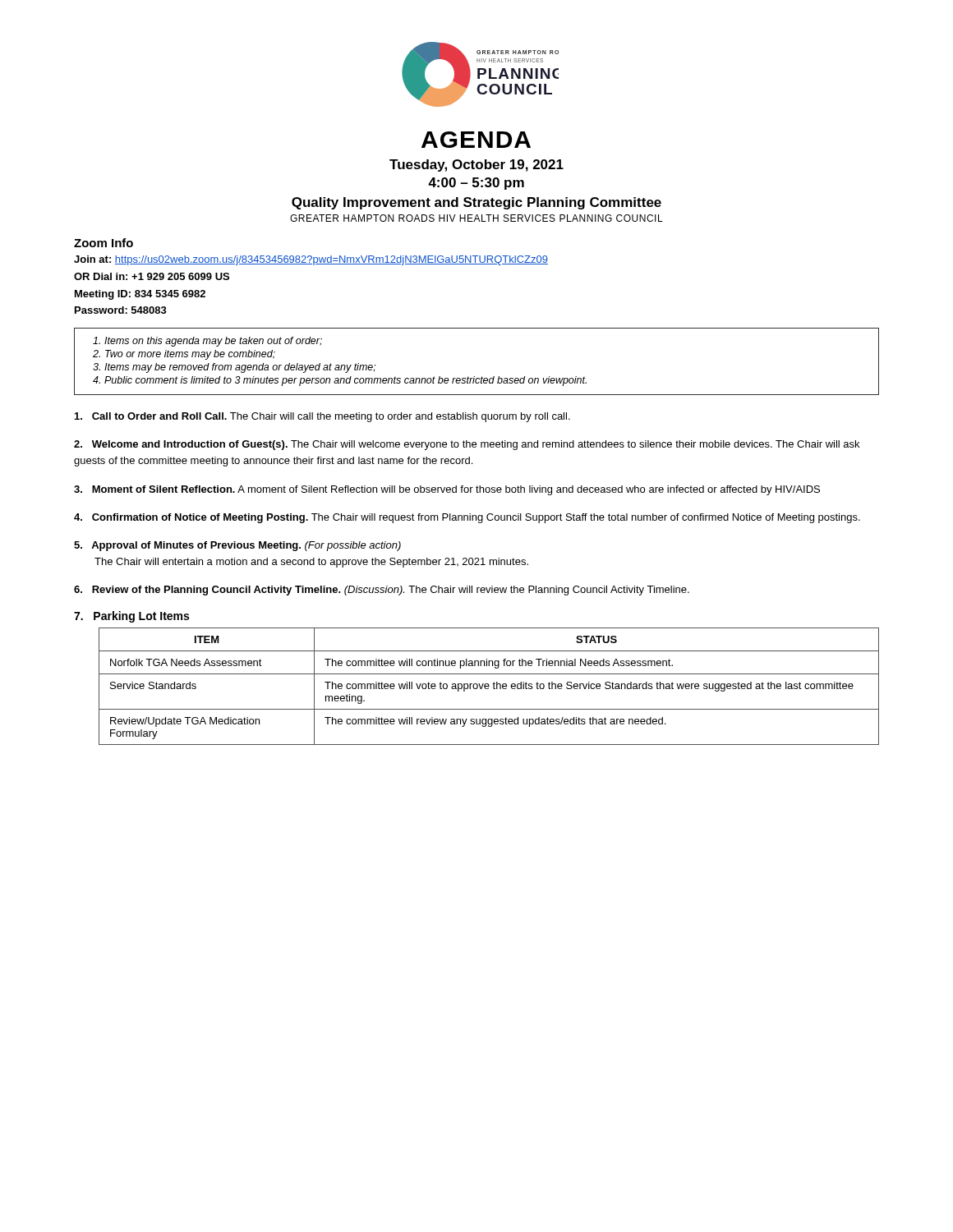Find the list item containing "4. Confirmation of"
The image size is (953, 1232).
(x=467, y=517)
